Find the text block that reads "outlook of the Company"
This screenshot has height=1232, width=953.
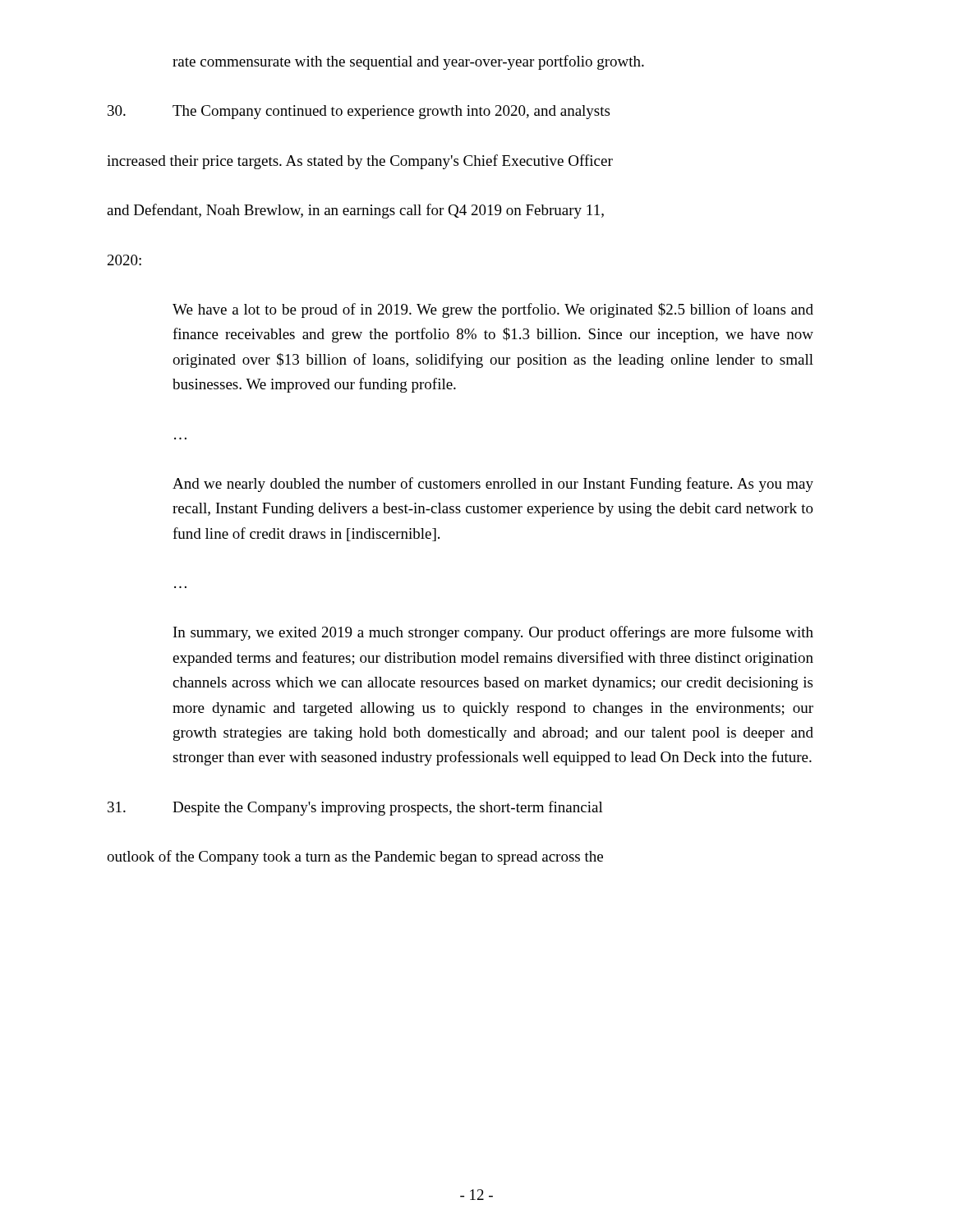(355, 856)
